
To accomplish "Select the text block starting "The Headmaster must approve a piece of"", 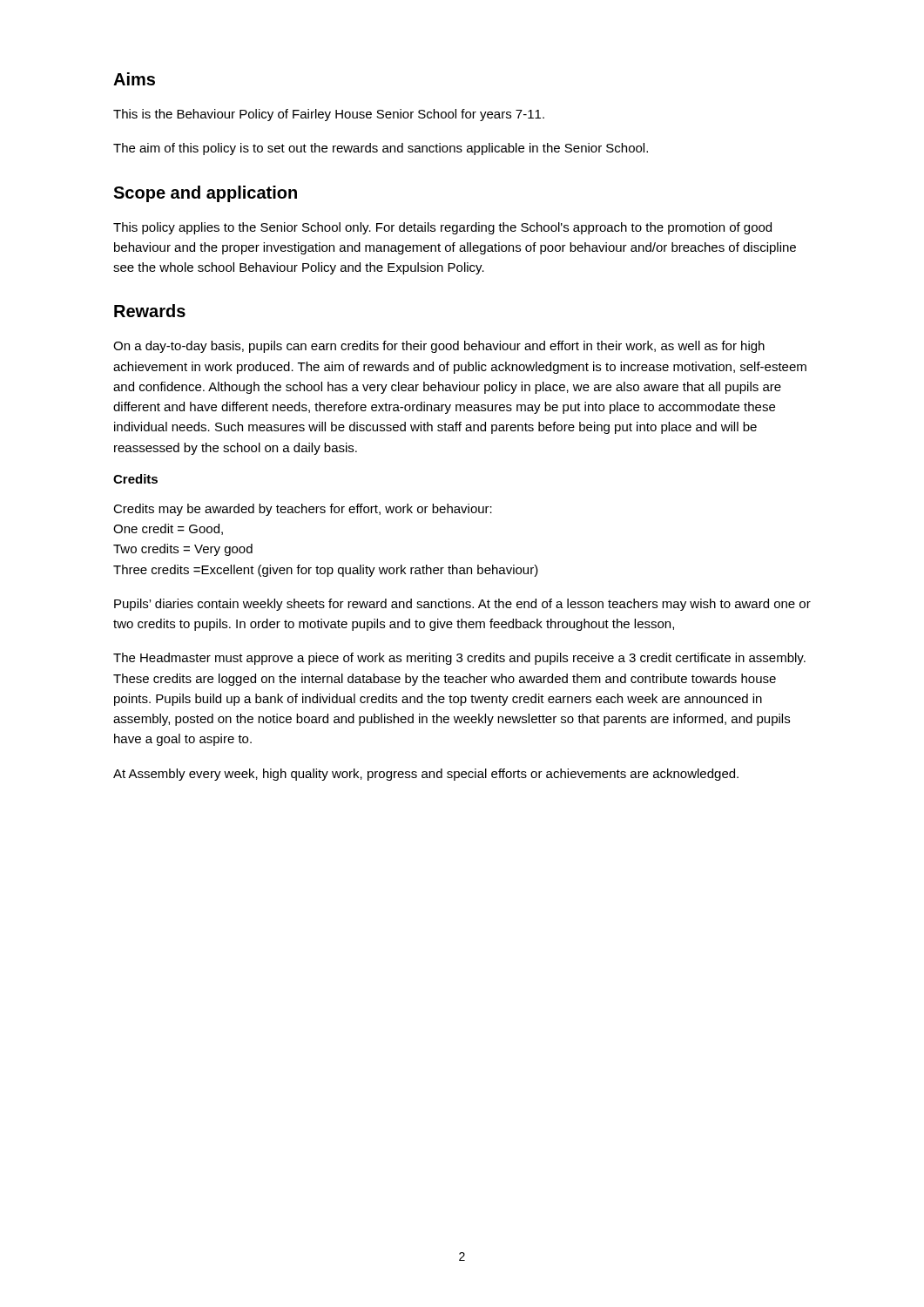I will [x=460, y=698].
